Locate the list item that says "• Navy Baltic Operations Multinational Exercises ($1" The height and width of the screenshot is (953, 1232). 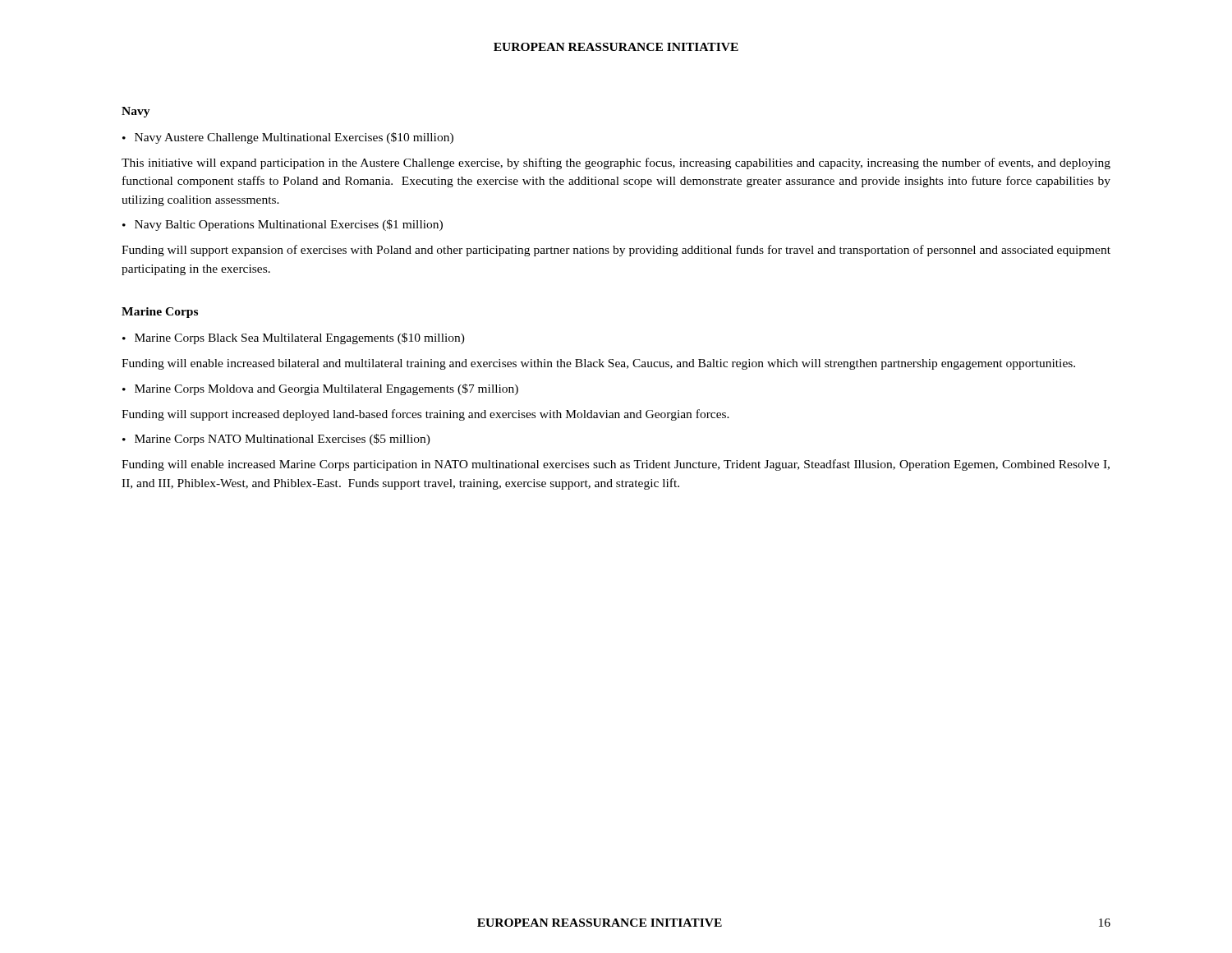click(282, 225)
